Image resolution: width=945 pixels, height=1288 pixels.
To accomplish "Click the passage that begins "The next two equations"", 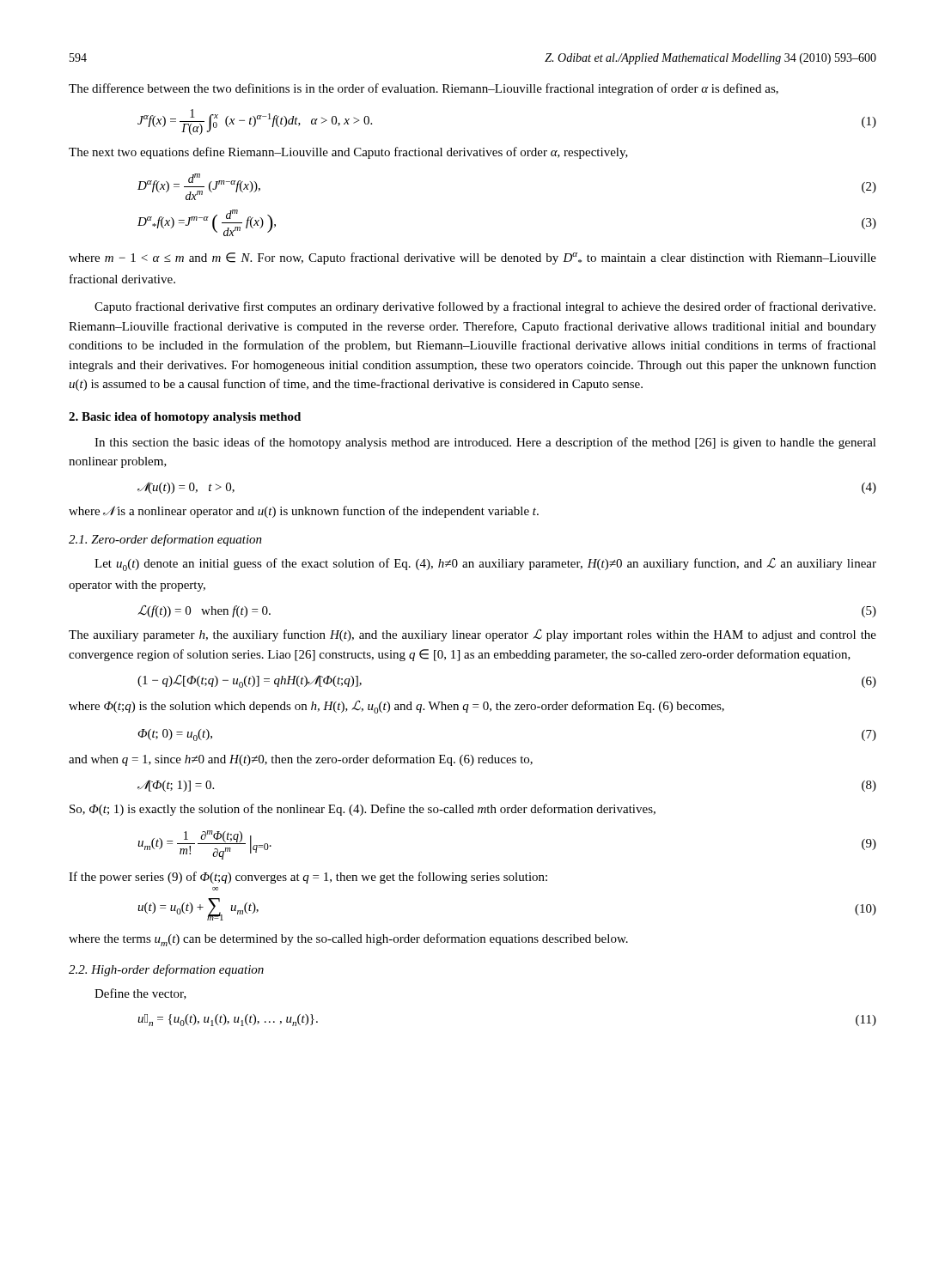I will [348, 152].
